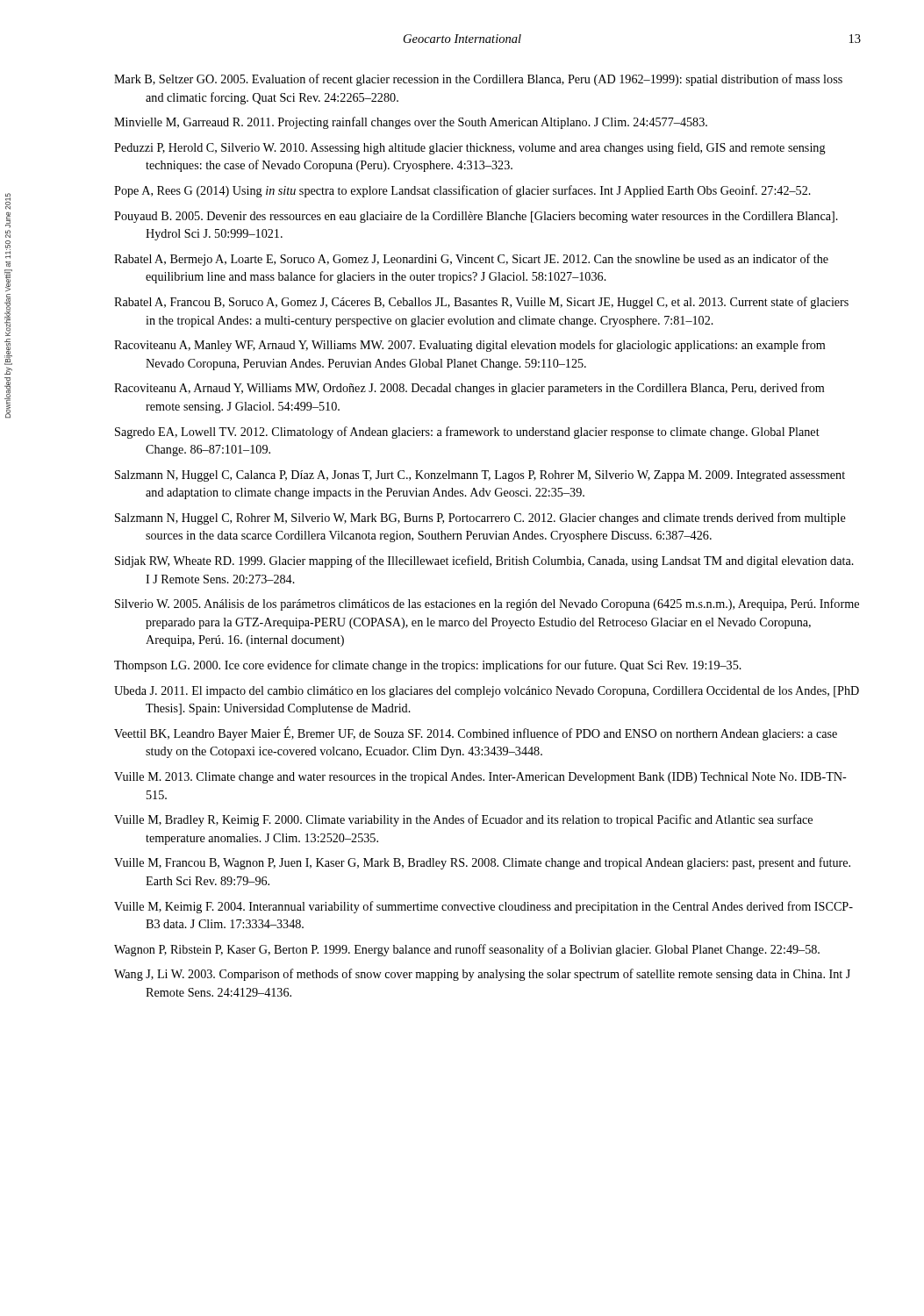Navigate to the block starting "Silverio W. 2005. Análisis de los parámetros"
The image size is (924, 1316).
(487, 622)
